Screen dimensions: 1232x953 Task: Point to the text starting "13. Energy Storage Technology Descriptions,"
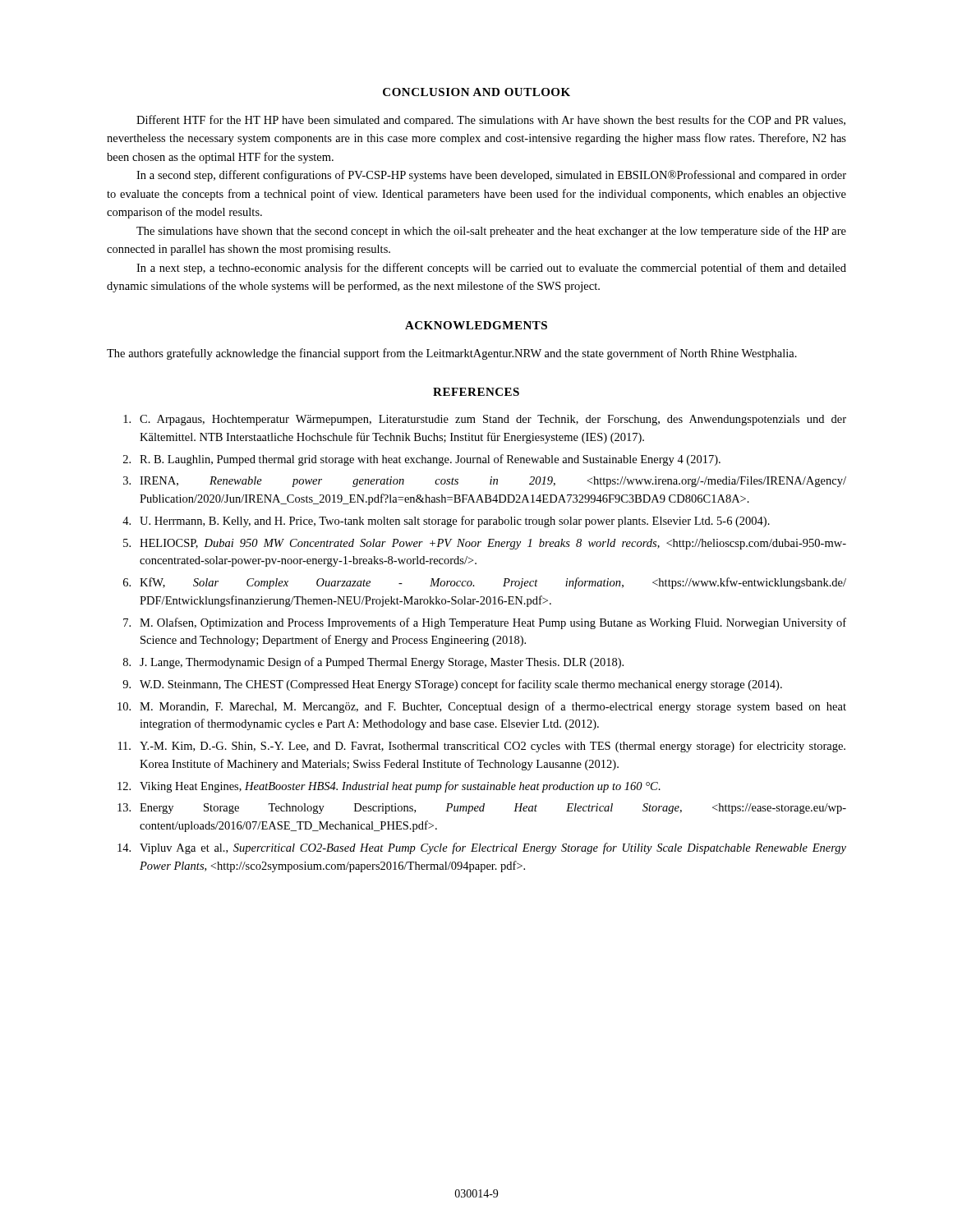[x=476, y=817]
